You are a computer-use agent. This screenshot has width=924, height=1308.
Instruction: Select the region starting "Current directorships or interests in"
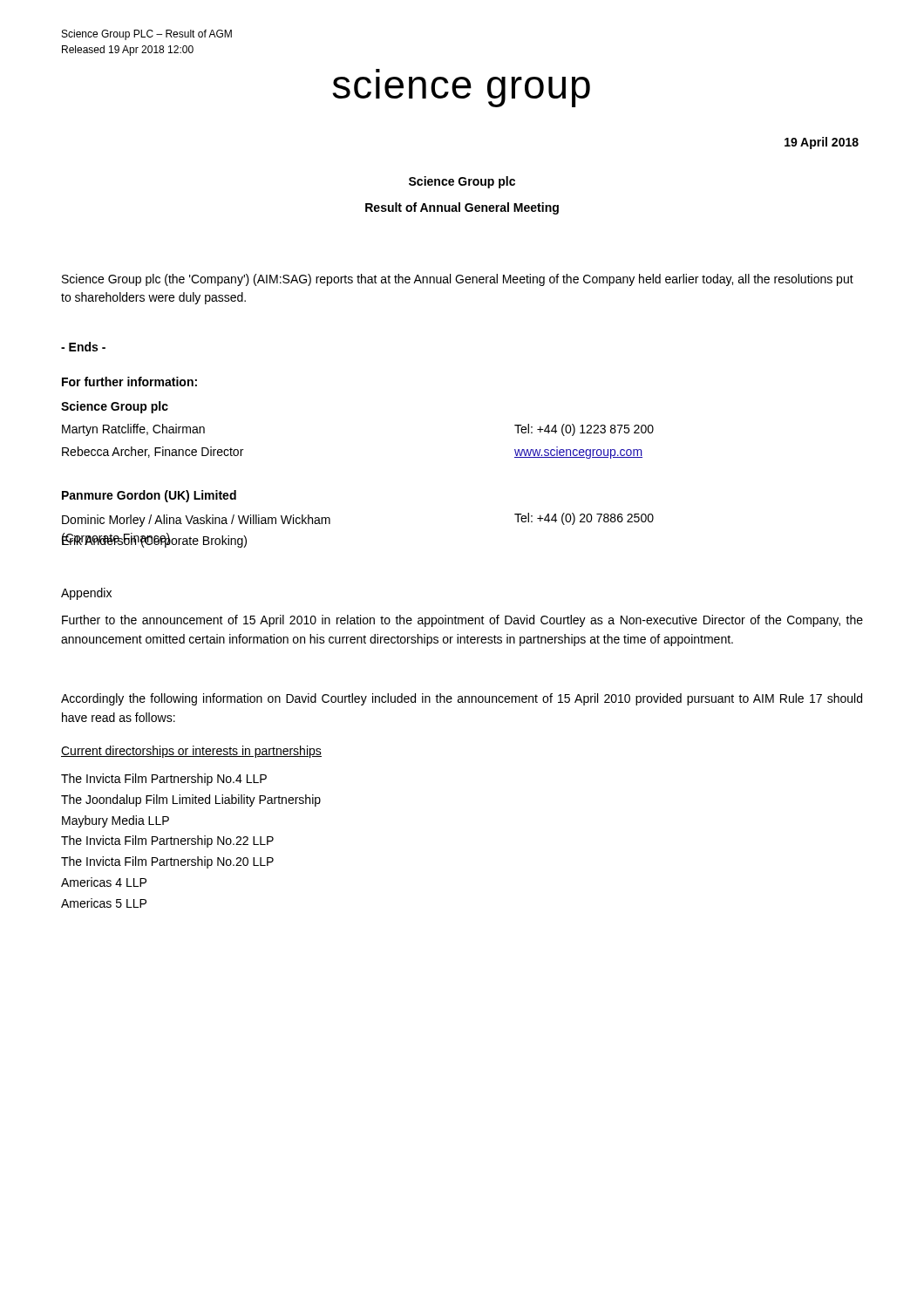(191, 751)
